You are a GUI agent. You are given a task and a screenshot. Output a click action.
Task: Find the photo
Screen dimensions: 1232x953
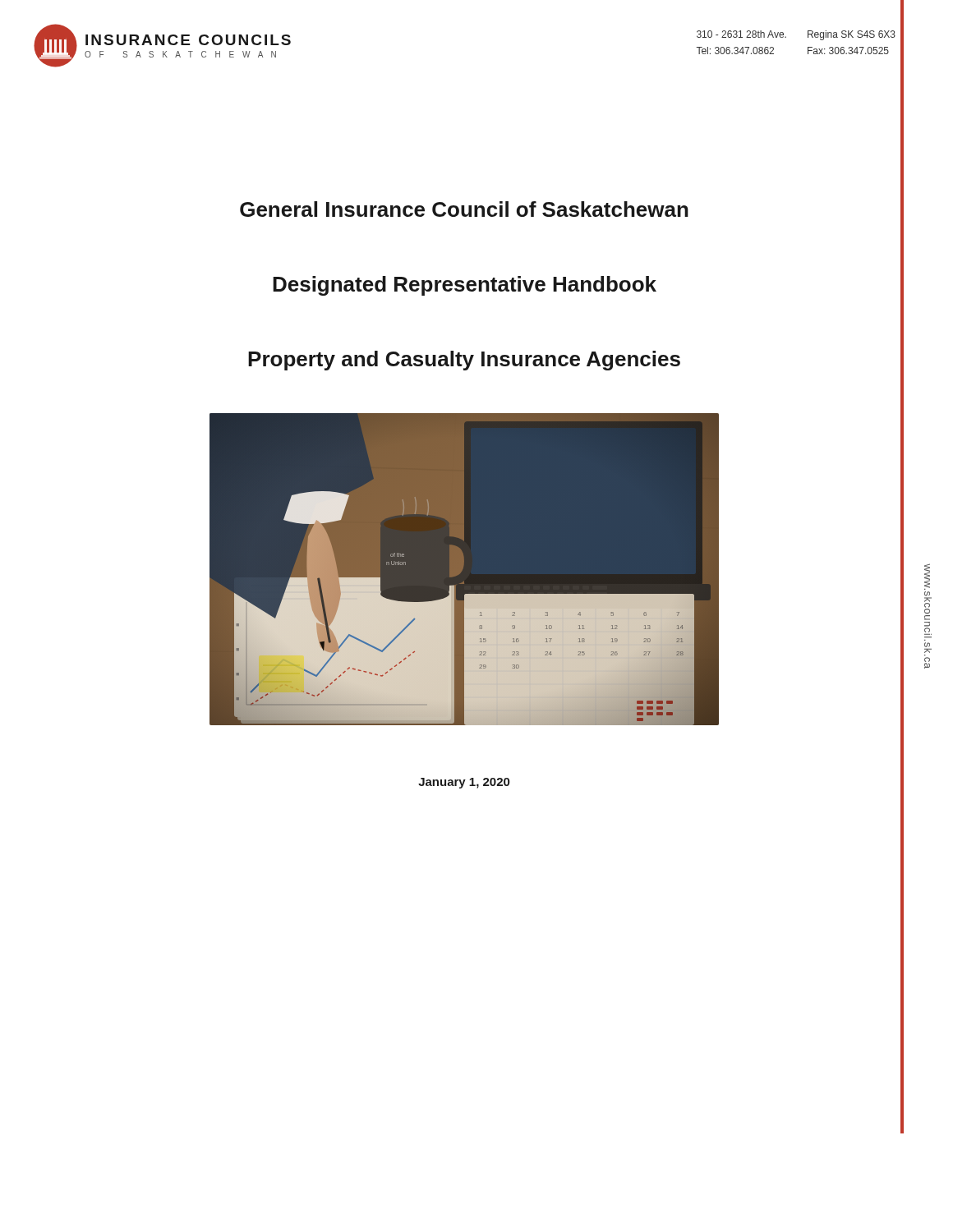pyautogui.click(x=464, y=569)
